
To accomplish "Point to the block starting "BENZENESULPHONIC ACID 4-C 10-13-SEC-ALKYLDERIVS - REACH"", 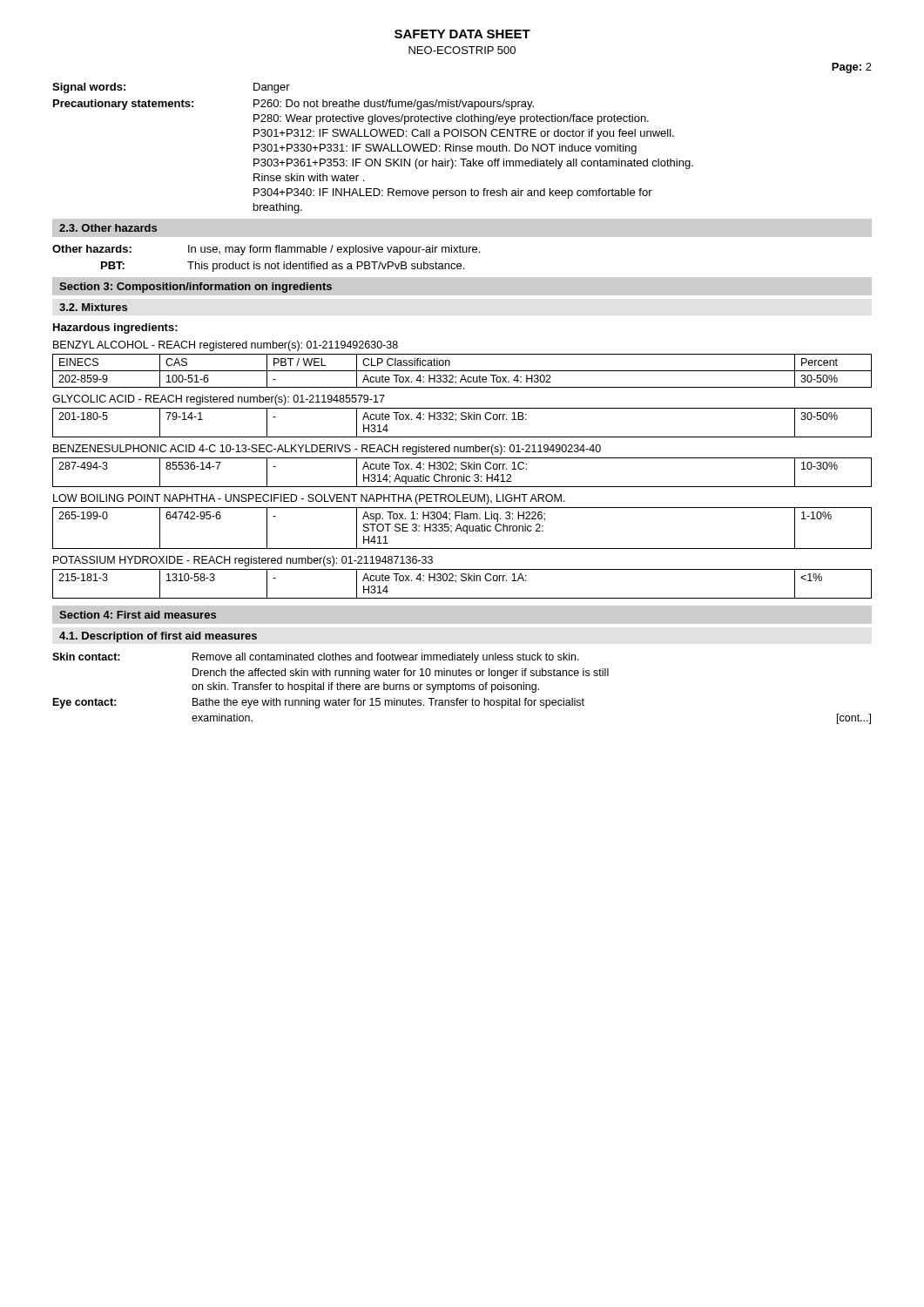I will click(x=327, y=449).
